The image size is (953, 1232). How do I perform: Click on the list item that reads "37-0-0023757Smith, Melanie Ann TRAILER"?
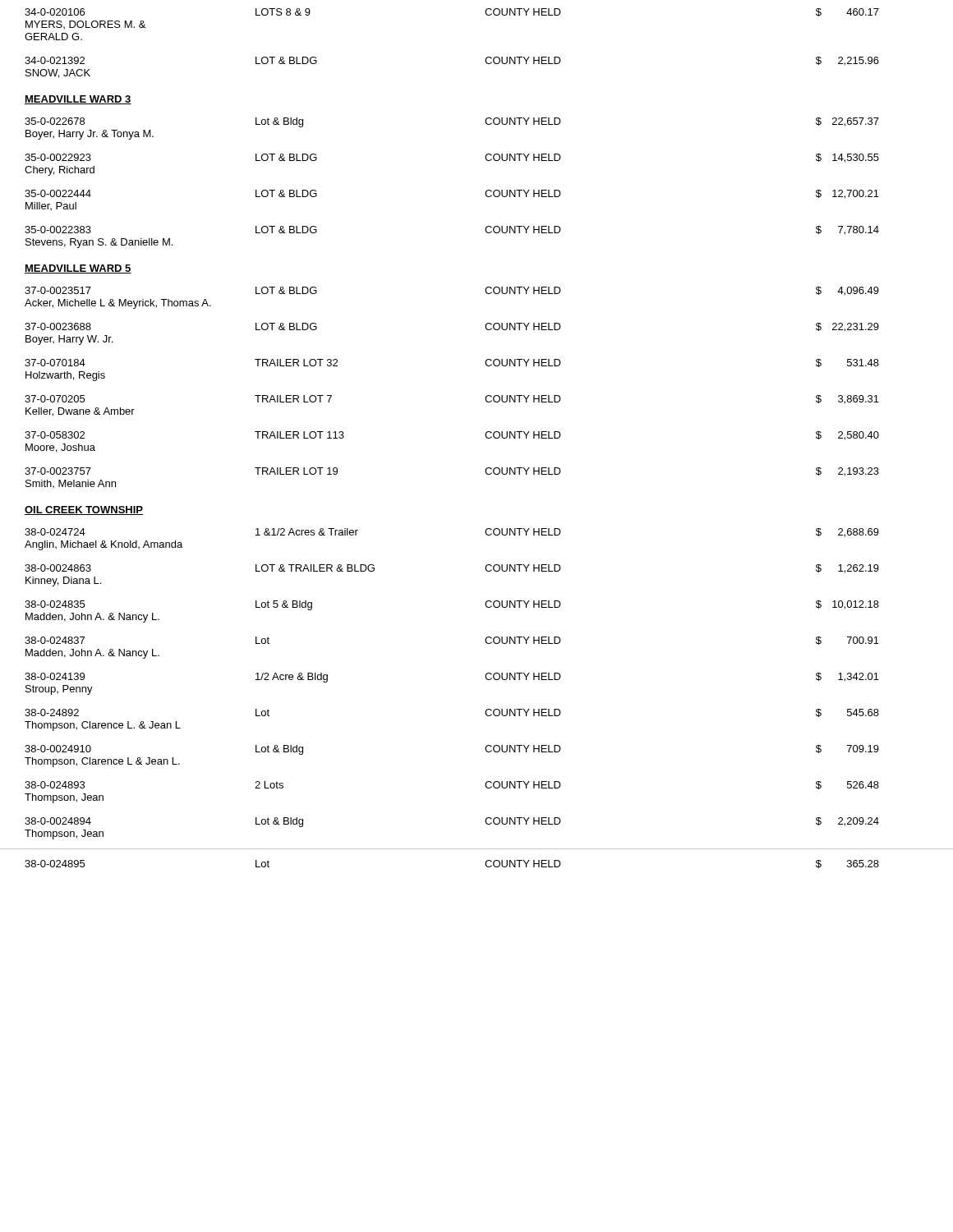point(64,472)
